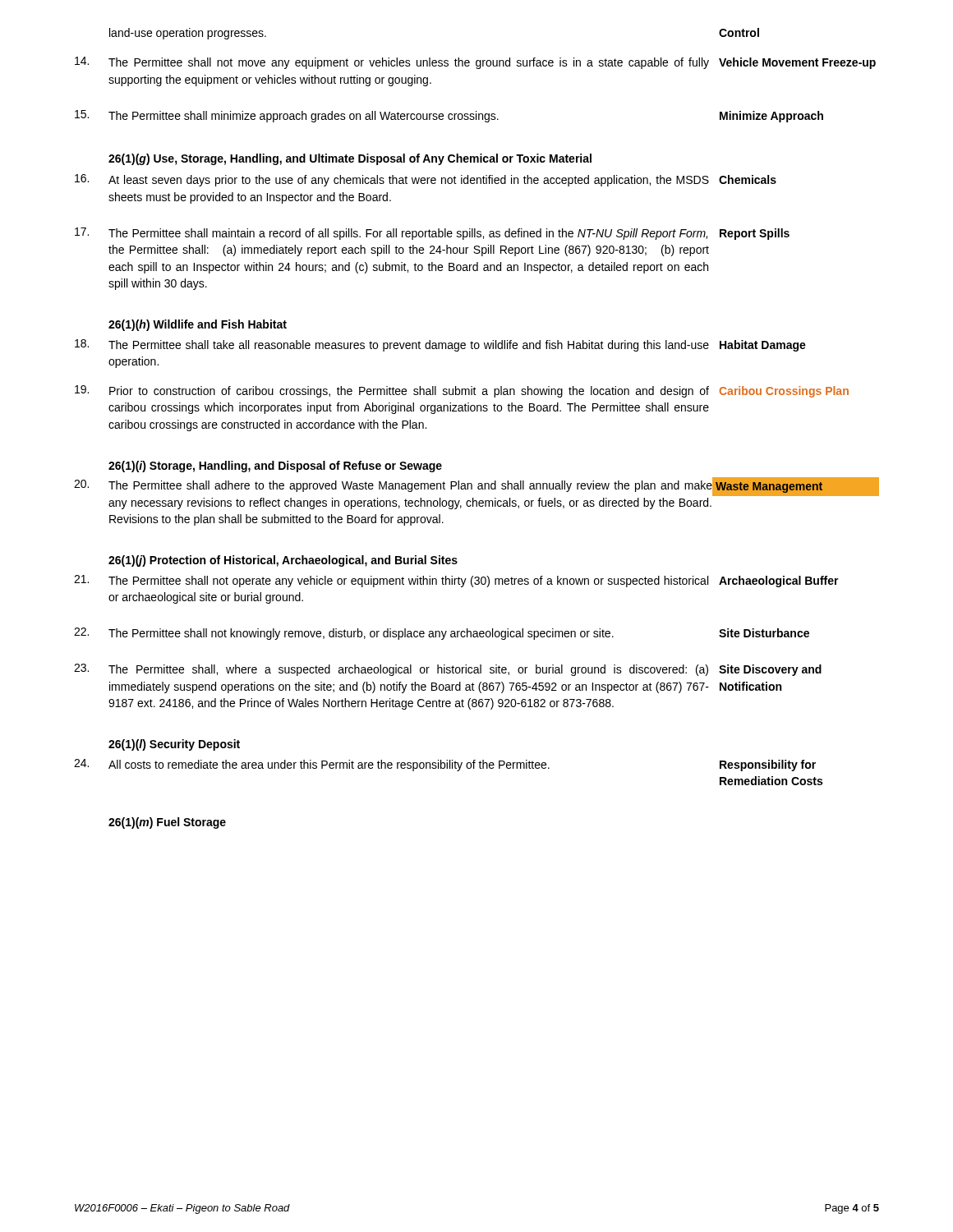Click on the section header that reads "26(1)(l) Security Deposit"
Image resolution: width=953 pixels, height=1232 pixels.
tap(174, 745)
